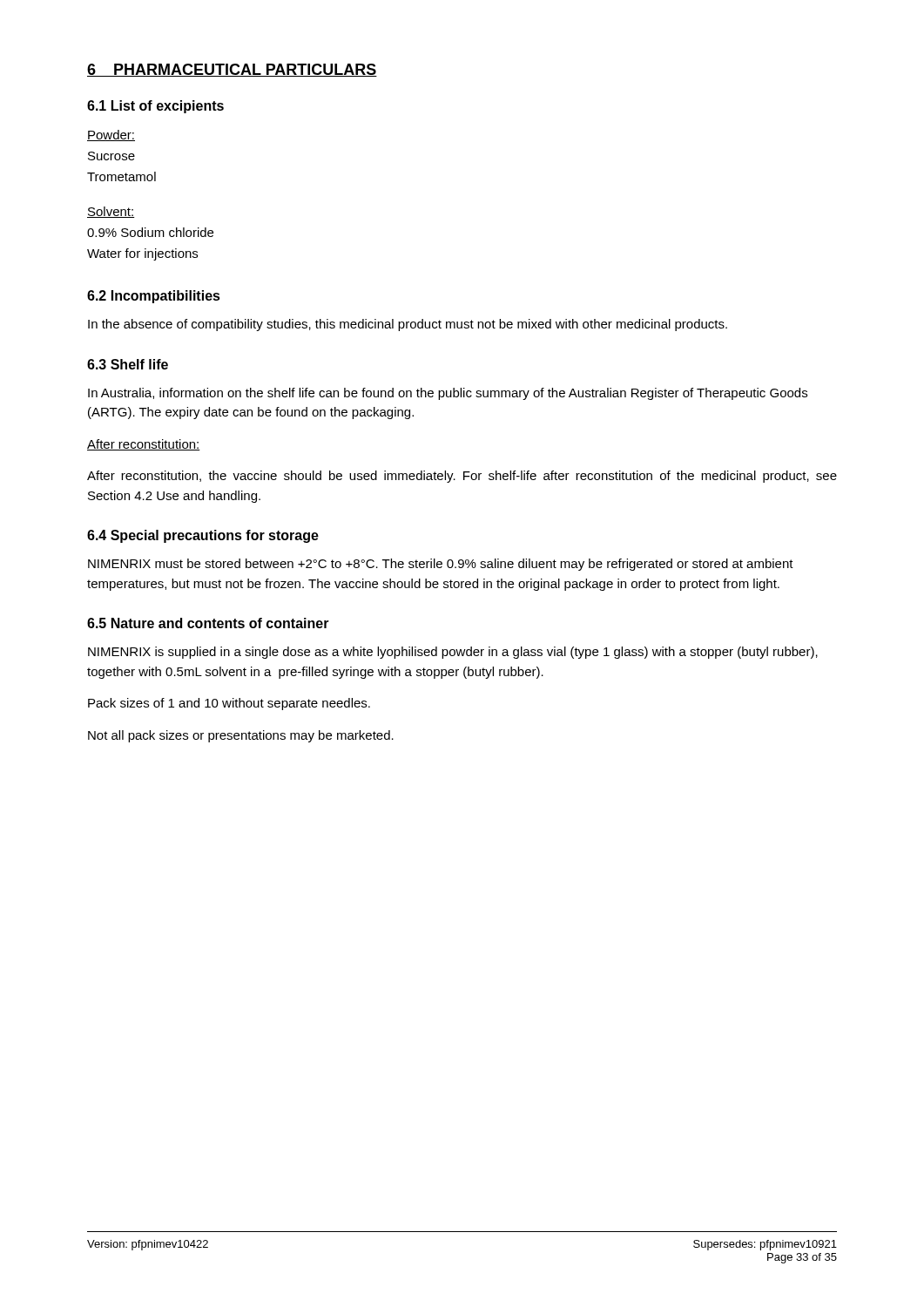
Task: Click on the section header containing "6.3 Shelf life"
Action: pyautogui.click(x=128, y=364)
